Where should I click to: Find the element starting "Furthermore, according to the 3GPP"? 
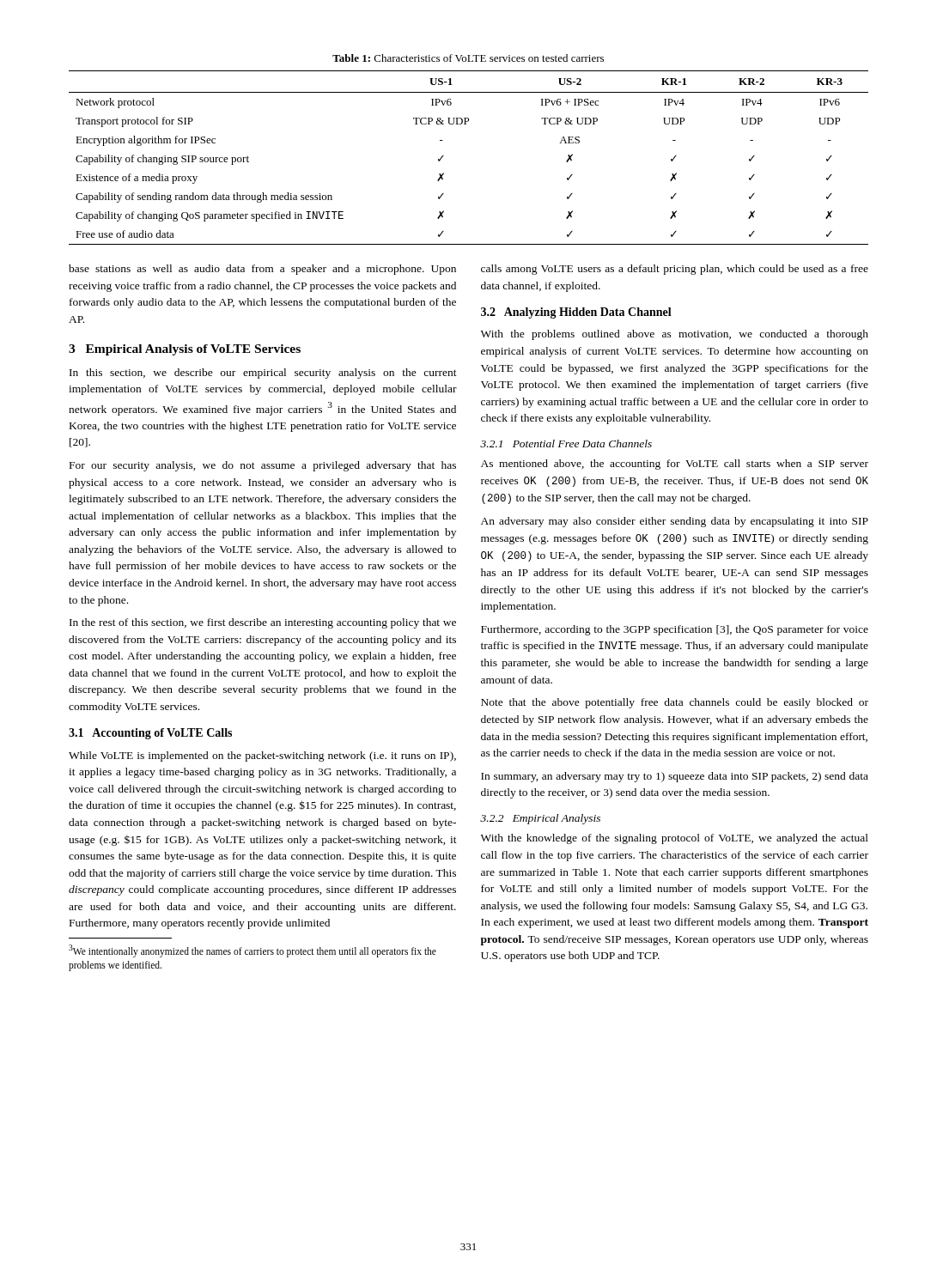(674, 654)
